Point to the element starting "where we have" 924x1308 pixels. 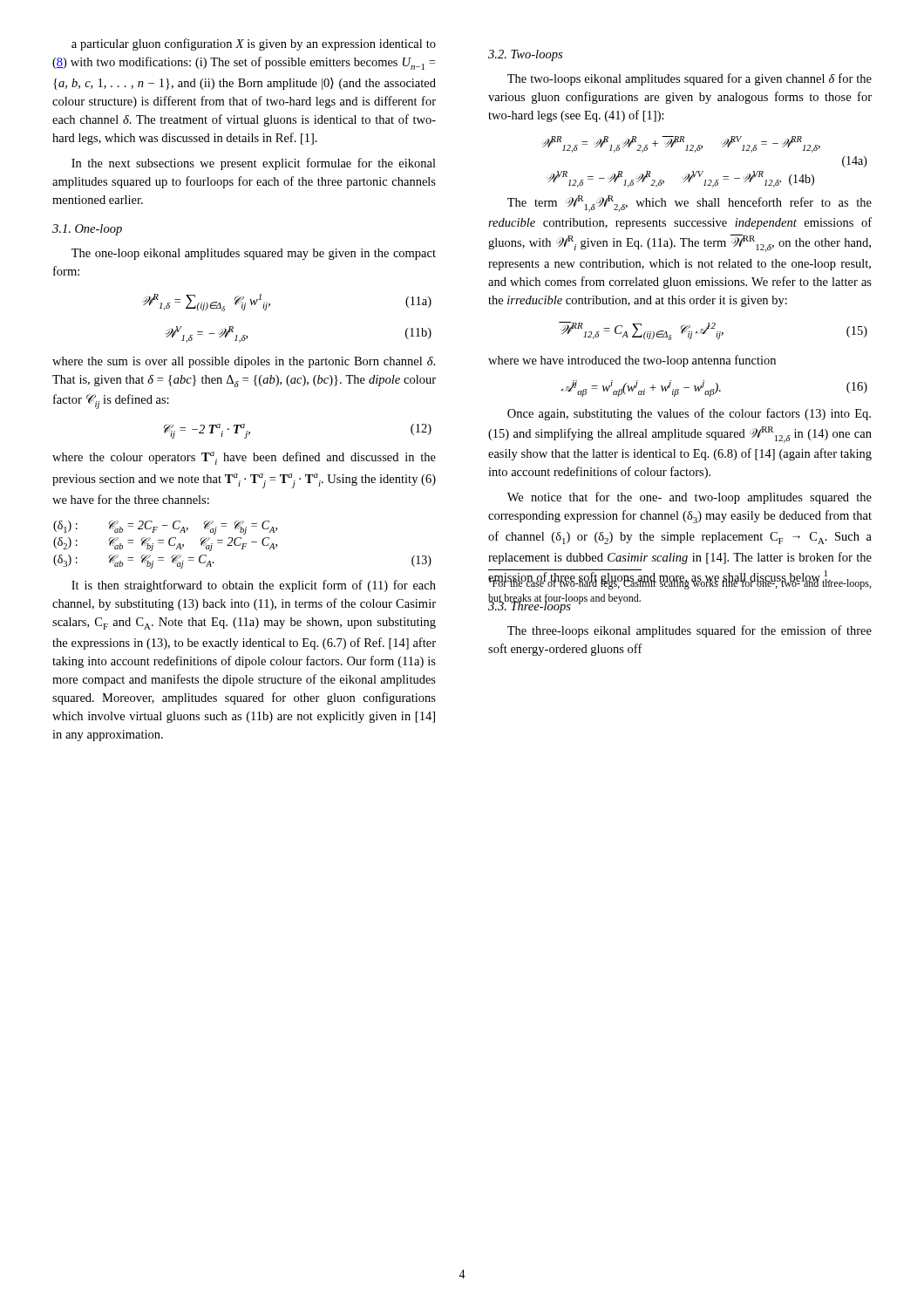(680, 361)
